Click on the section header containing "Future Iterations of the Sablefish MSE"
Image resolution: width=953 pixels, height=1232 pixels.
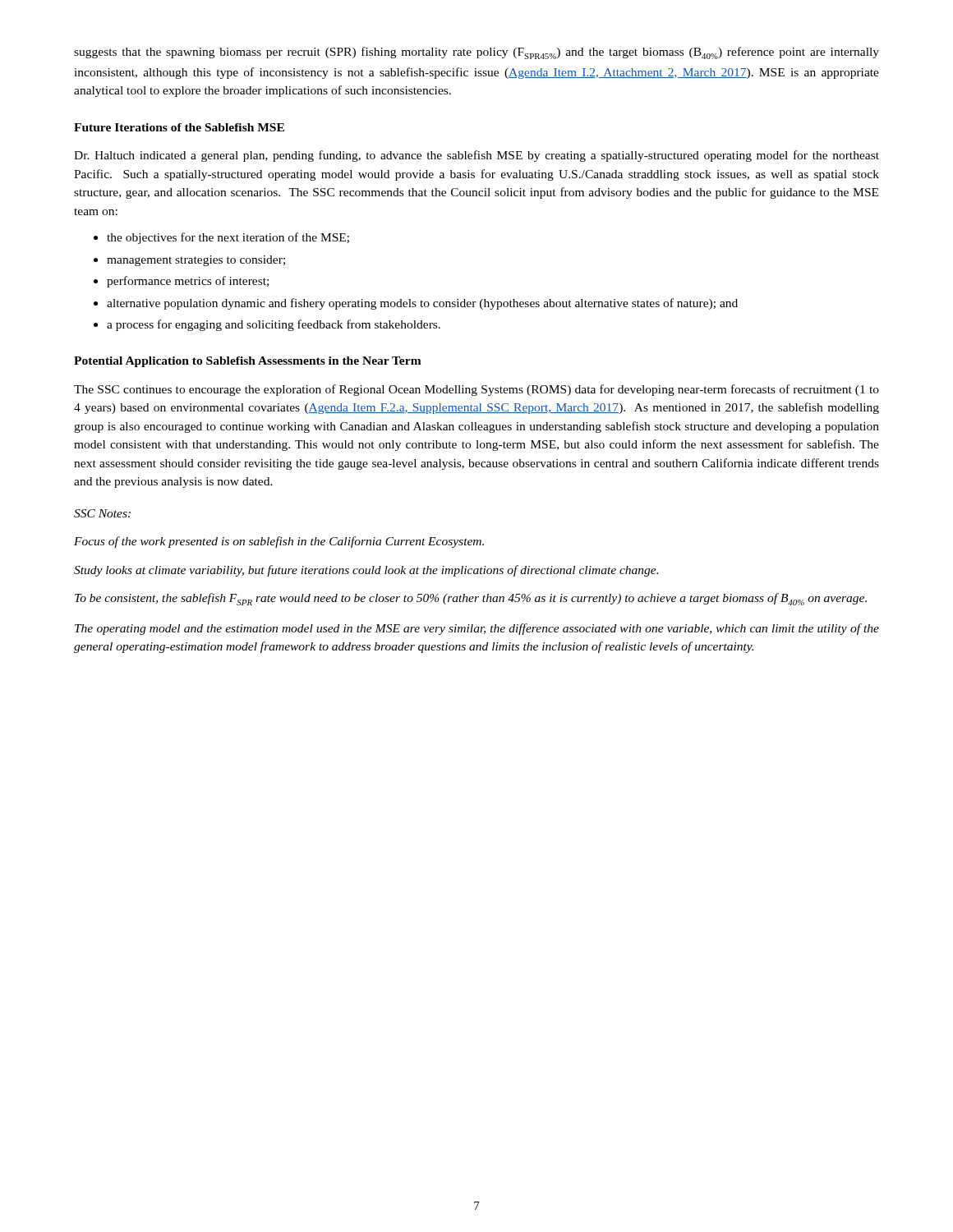point(179,127)
